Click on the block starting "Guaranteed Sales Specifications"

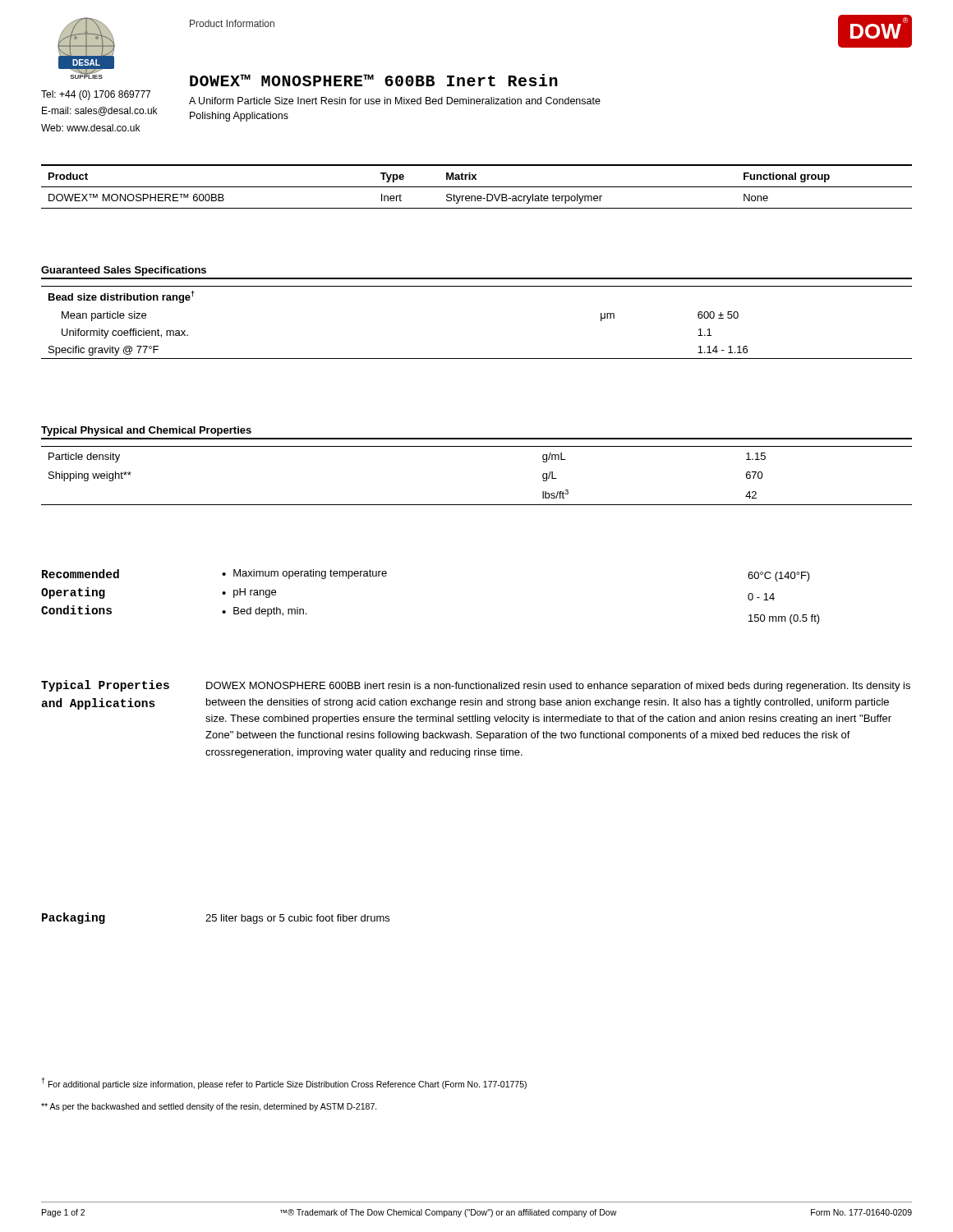tap(124, 270)
